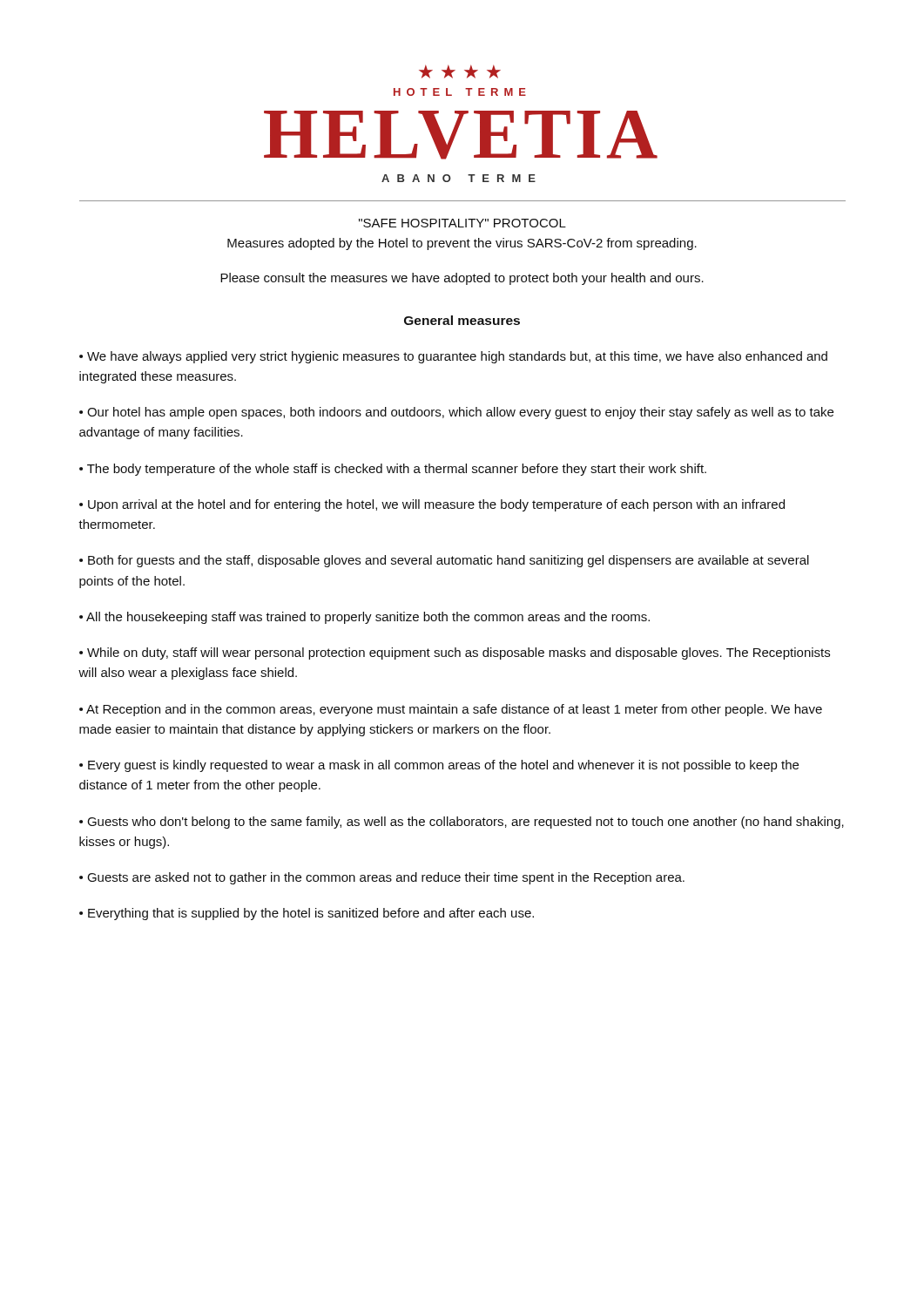This screenshot has width=924, height=1307.
Task: Navigate to the element starting "• The body temperature of"
Action: tap(393, 468)
